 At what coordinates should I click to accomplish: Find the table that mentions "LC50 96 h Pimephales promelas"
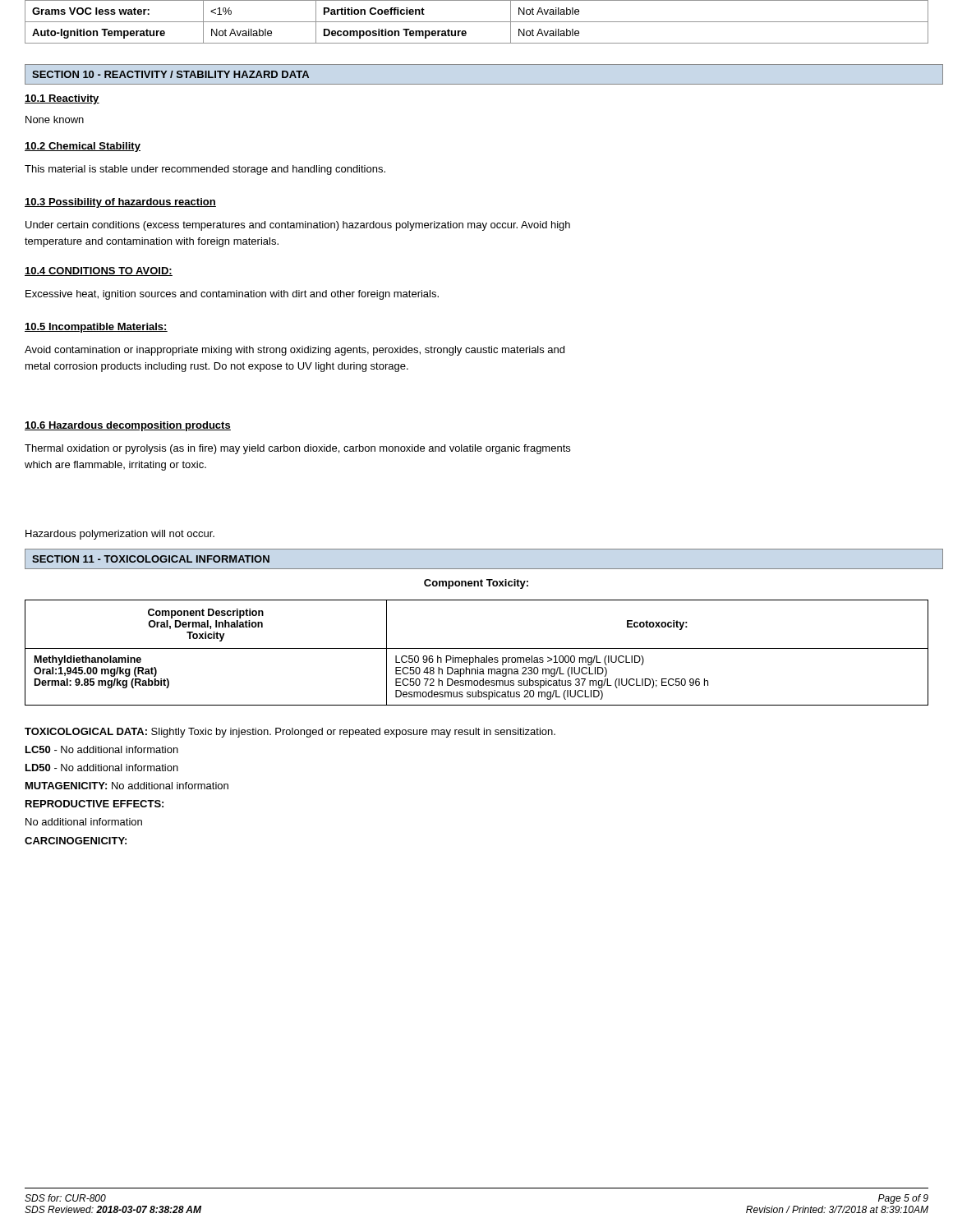476,653
